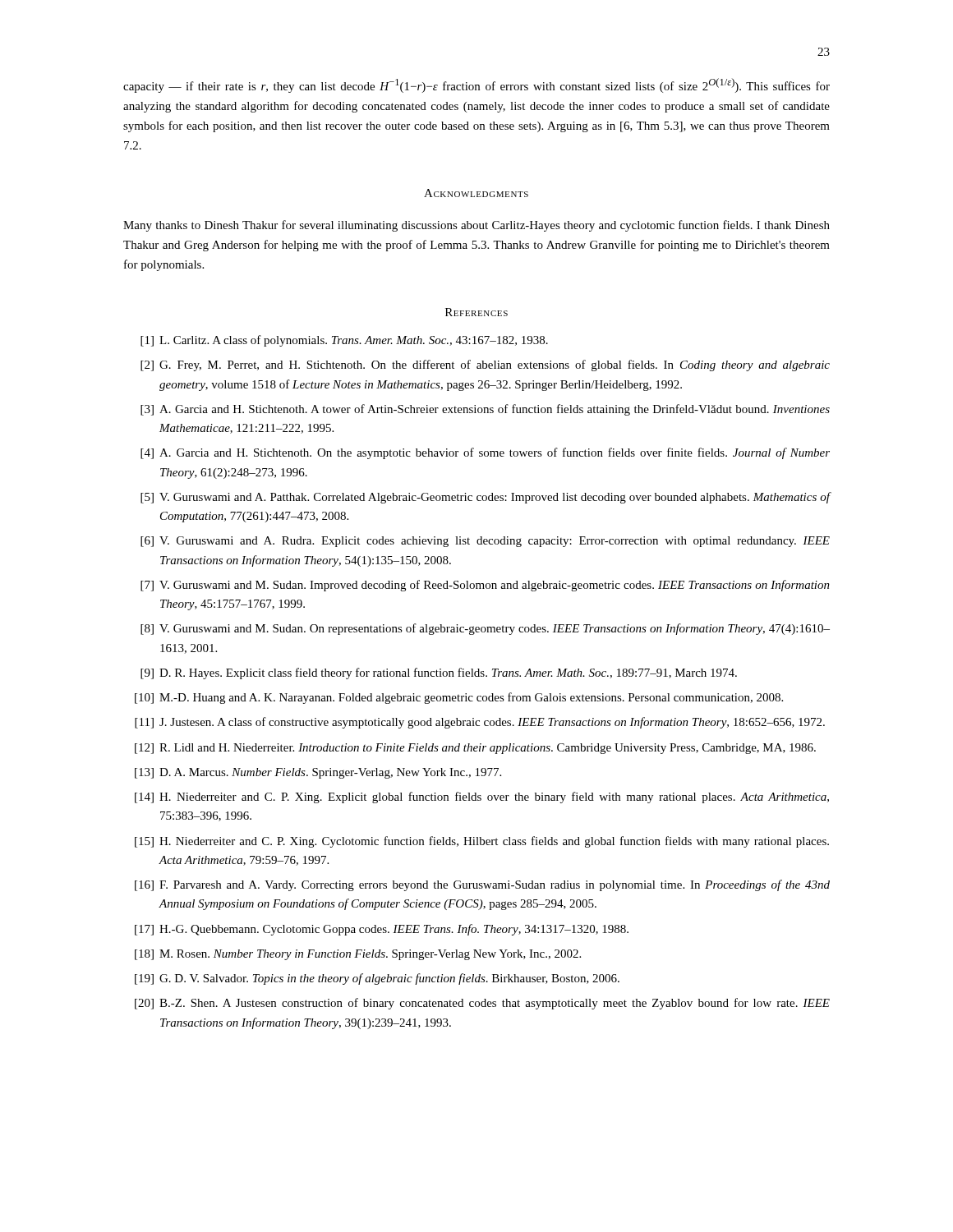Where is the passage that starts "[6] V. Guruswami and A. Rudra. Explicit"?
This screenshot has width=953, height=1232.
pos(476,551)
